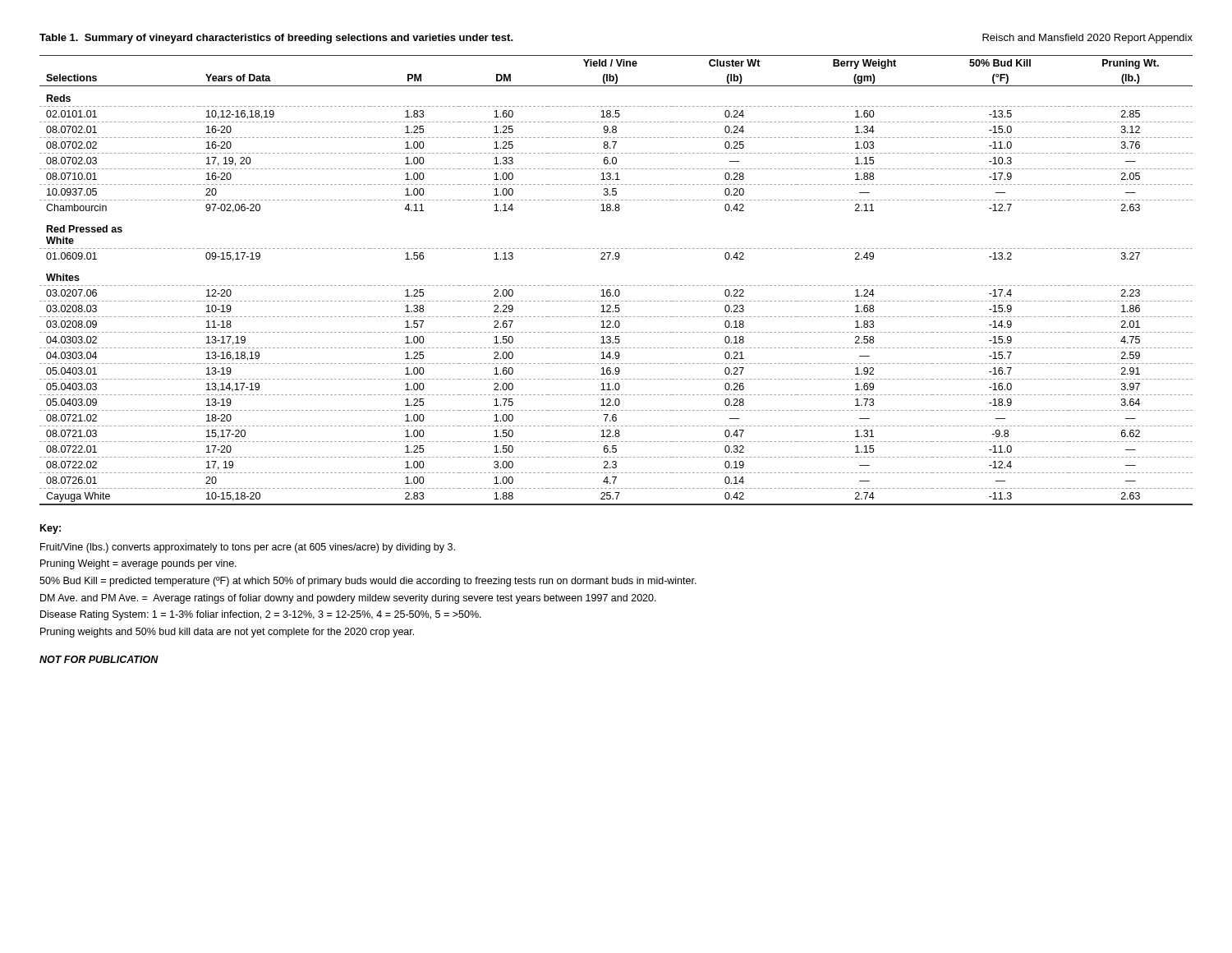Click on the text block that reads "Fruit/Vine (lbs.) converts"
This screenshot has width=1232, height=953.
click(248, 547)
